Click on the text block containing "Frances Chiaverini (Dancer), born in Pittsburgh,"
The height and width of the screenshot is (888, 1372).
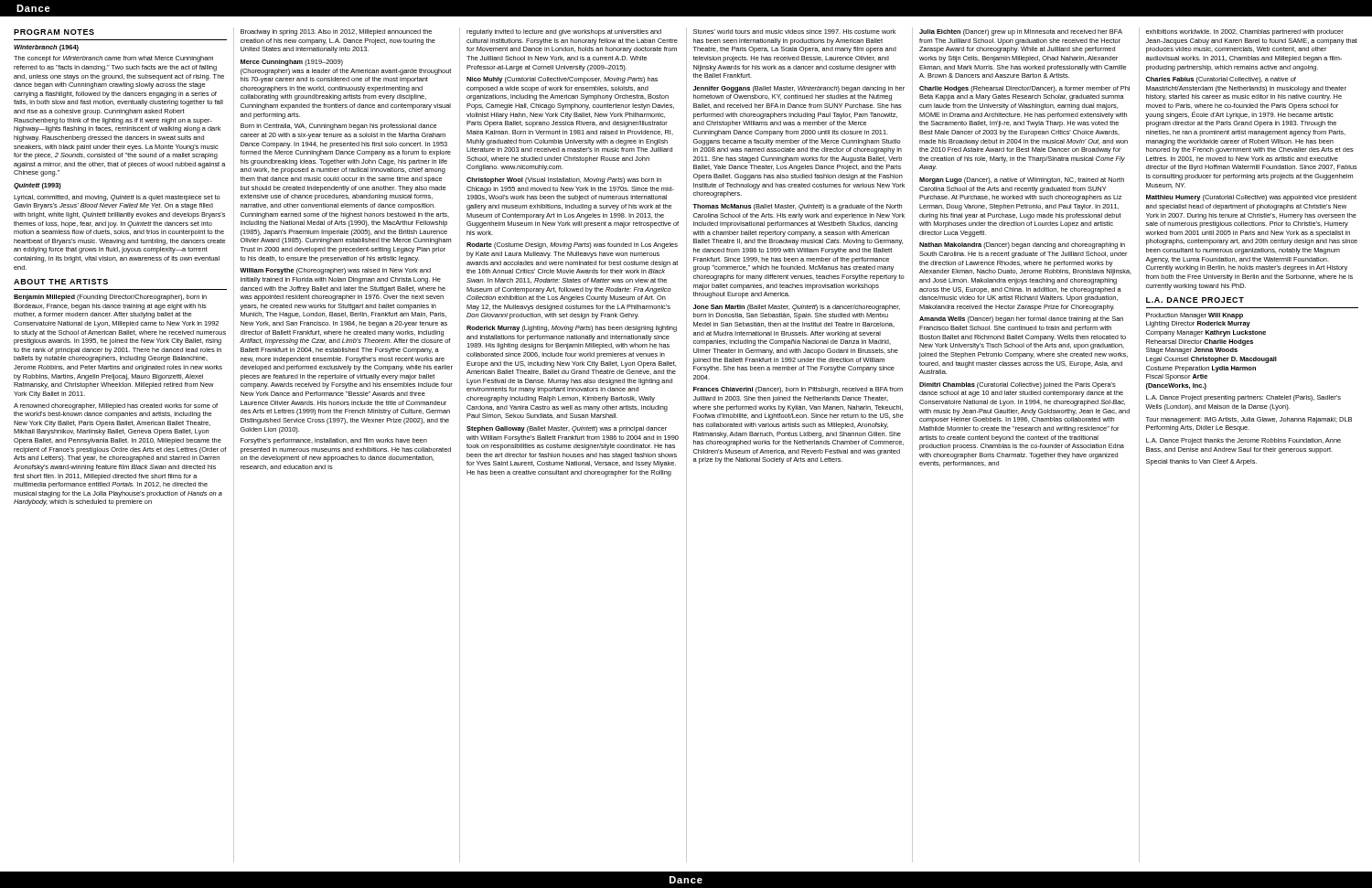click(x=799, y=425)
